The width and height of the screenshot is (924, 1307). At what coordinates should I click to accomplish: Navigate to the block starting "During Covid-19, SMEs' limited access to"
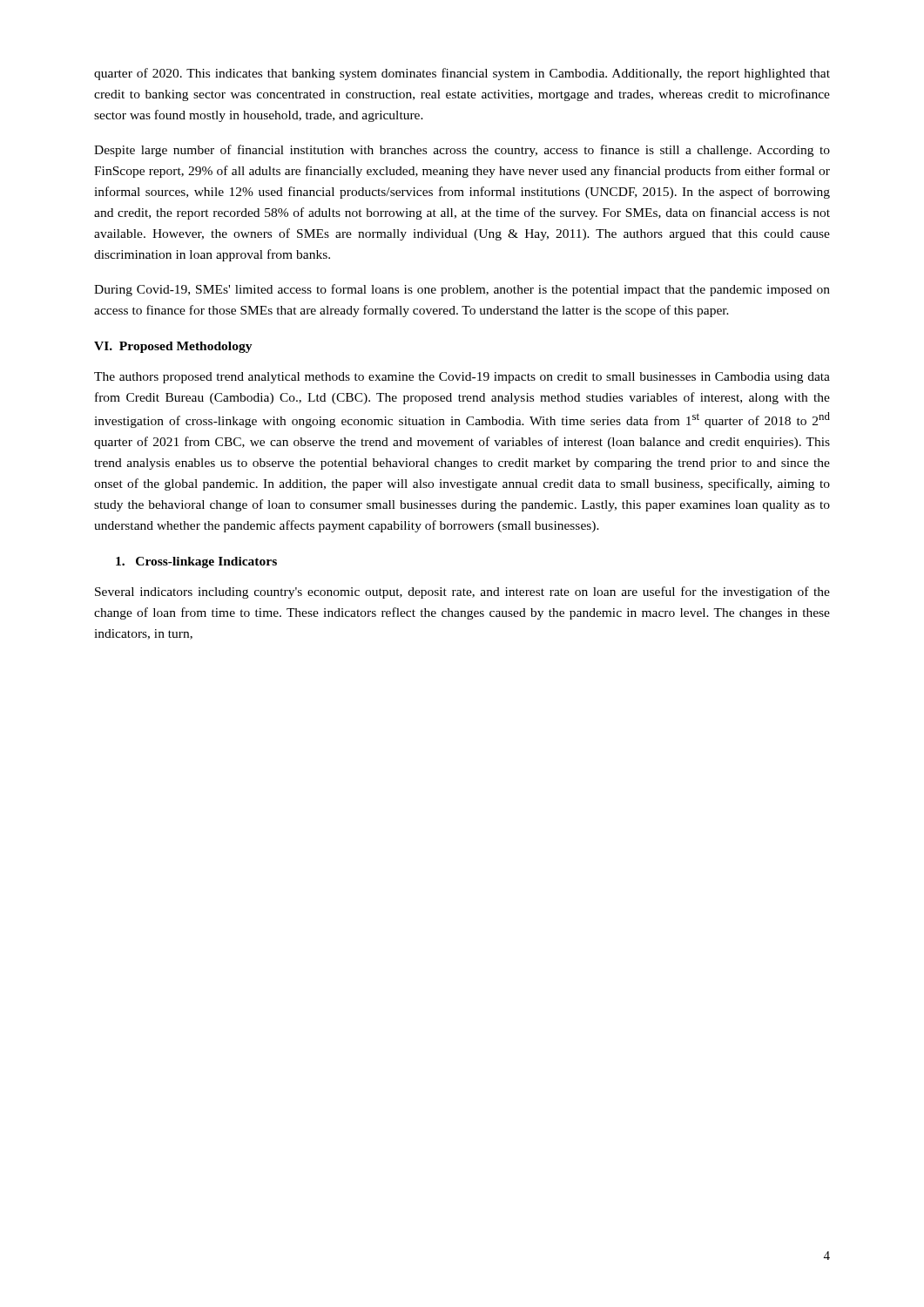click(x=462, y=300)
